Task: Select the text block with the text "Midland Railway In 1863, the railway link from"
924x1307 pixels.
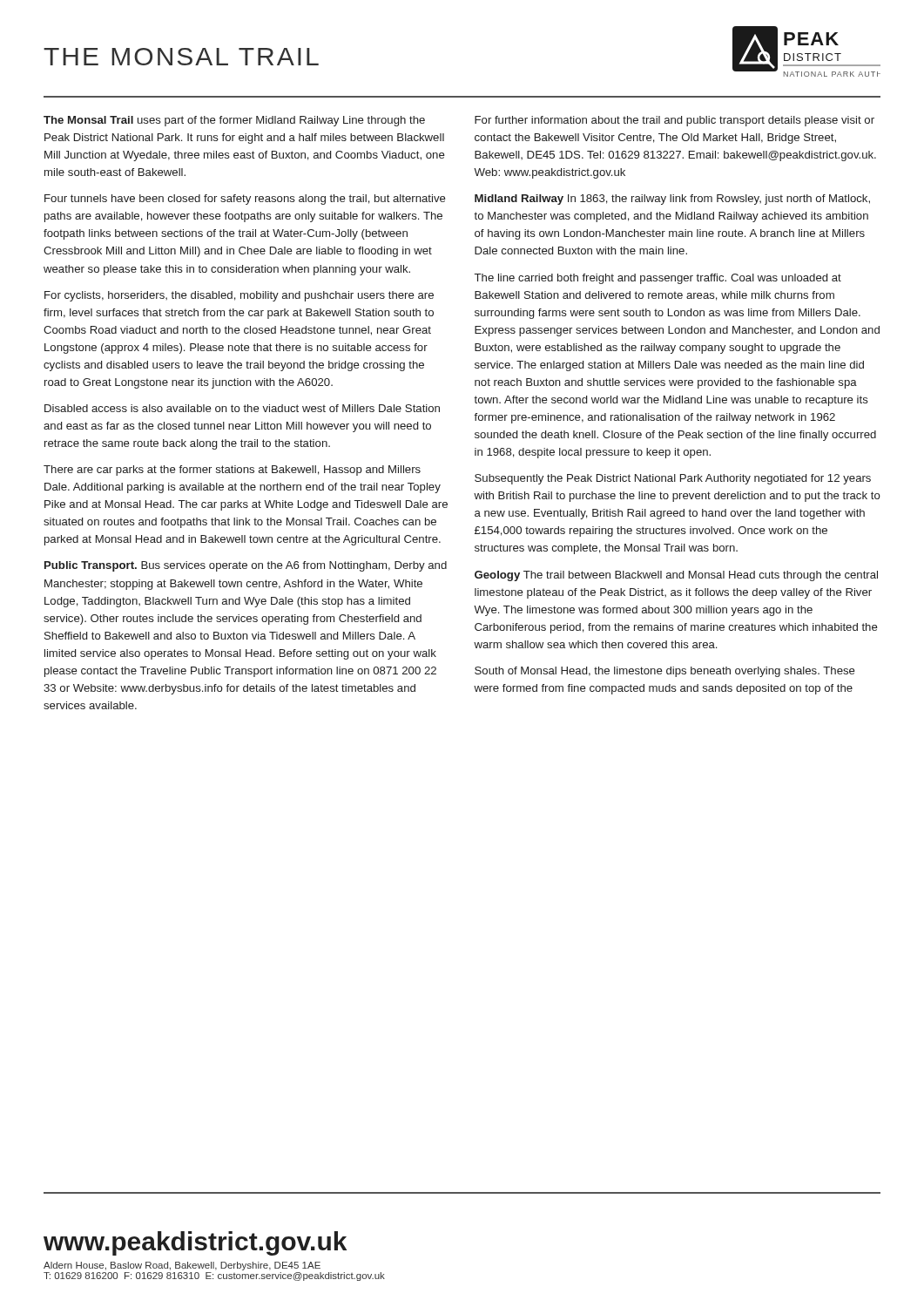Action: [673, 225]
